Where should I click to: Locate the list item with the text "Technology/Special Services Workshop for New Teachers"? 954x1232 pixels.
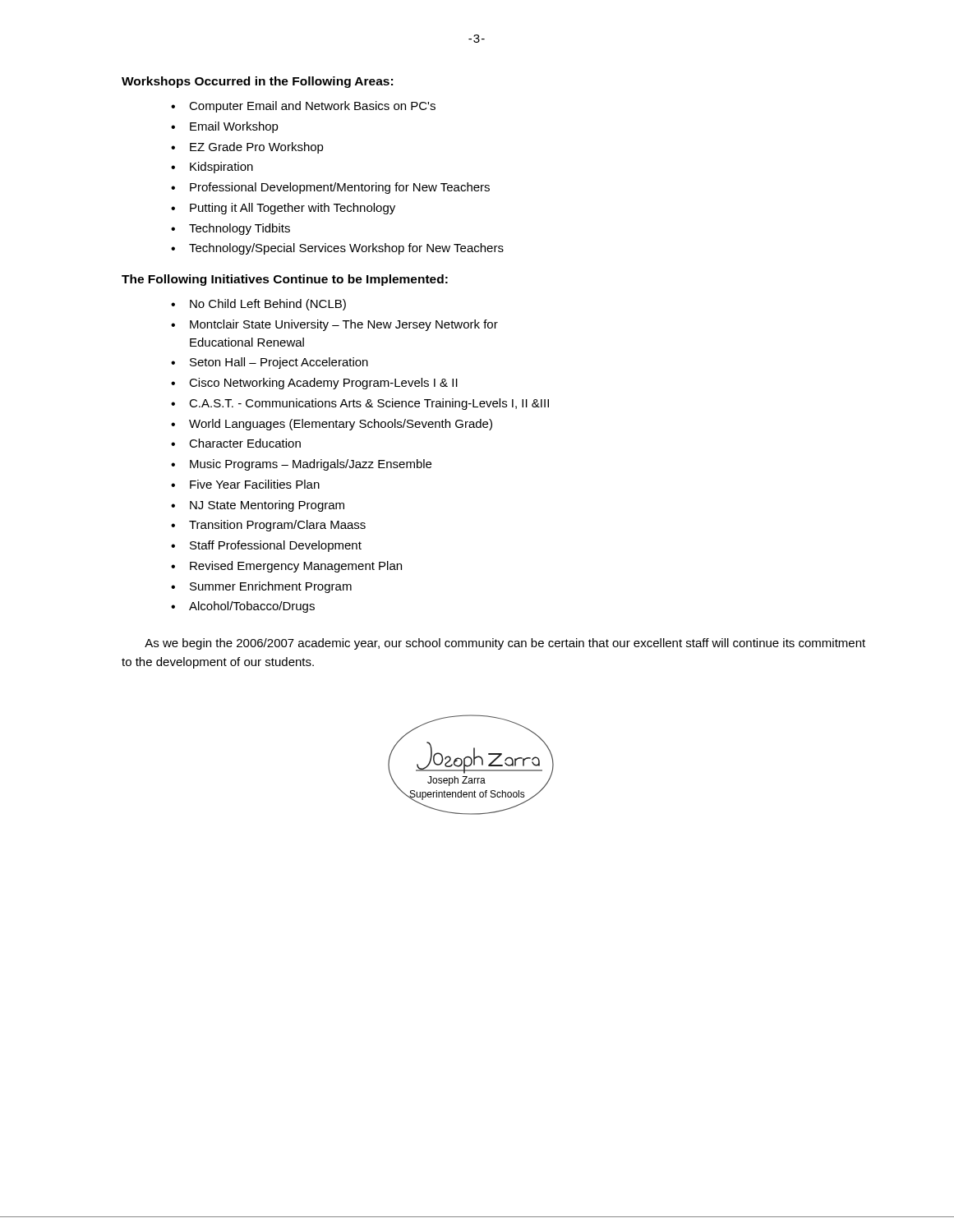(x=346, y=248)
